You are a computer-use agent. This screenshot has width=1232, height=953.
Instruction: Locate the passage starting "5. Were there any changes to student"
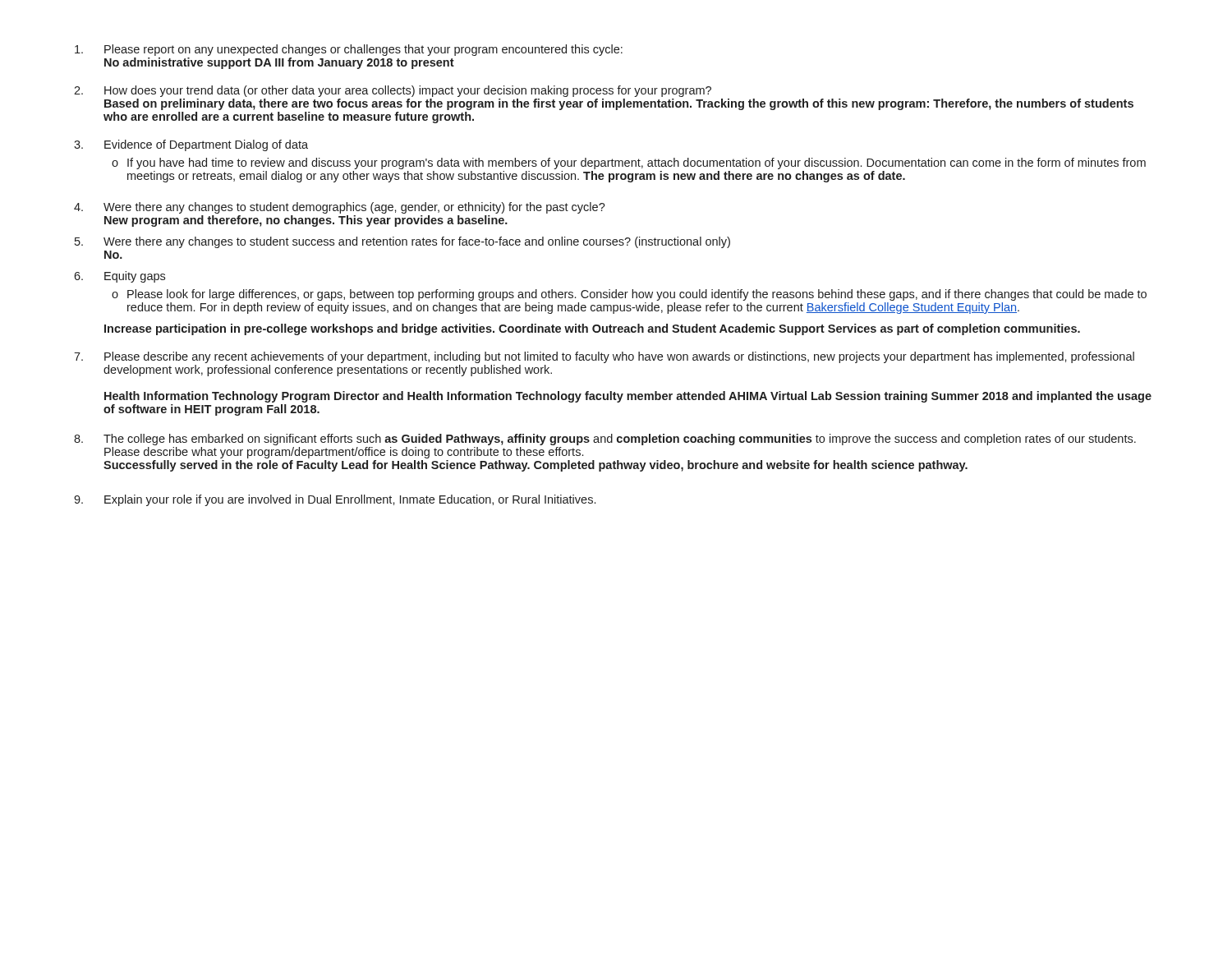click(x=616, y=248)
